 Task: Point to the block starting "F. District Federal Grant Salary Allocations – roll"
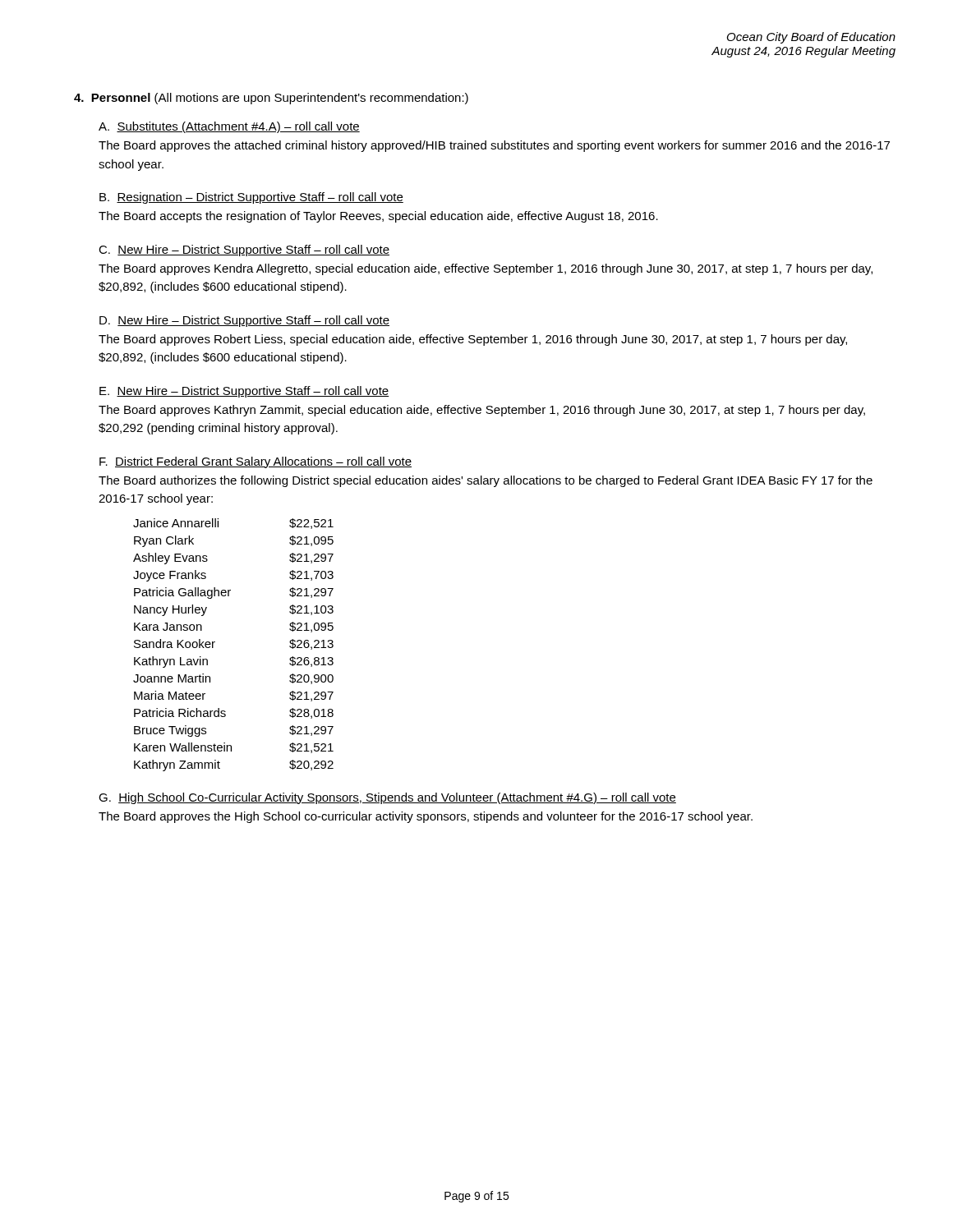click(x=256, y=462)
